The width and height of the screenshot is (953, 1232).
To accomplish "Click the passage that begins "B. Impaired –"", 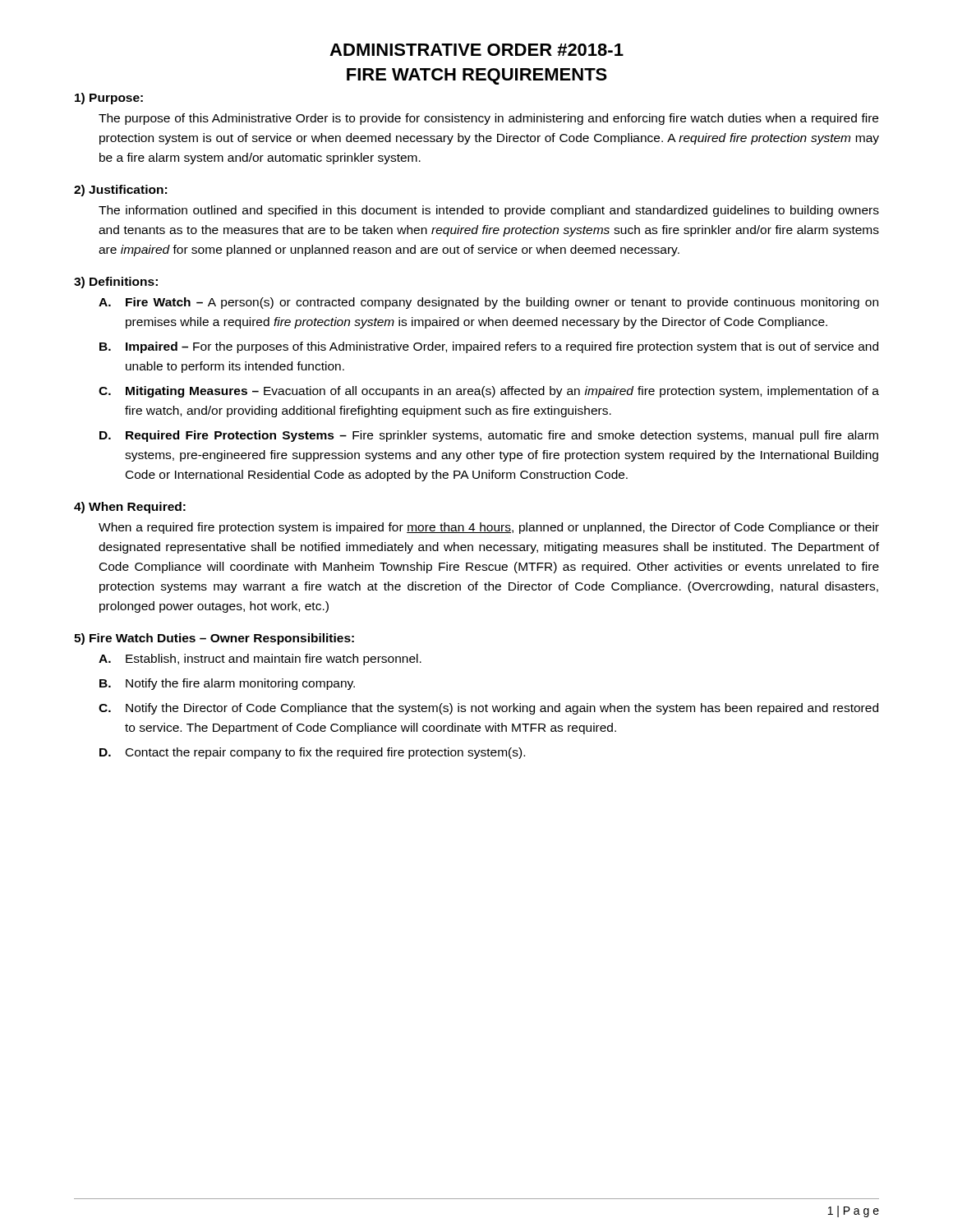I will point(489,357).
